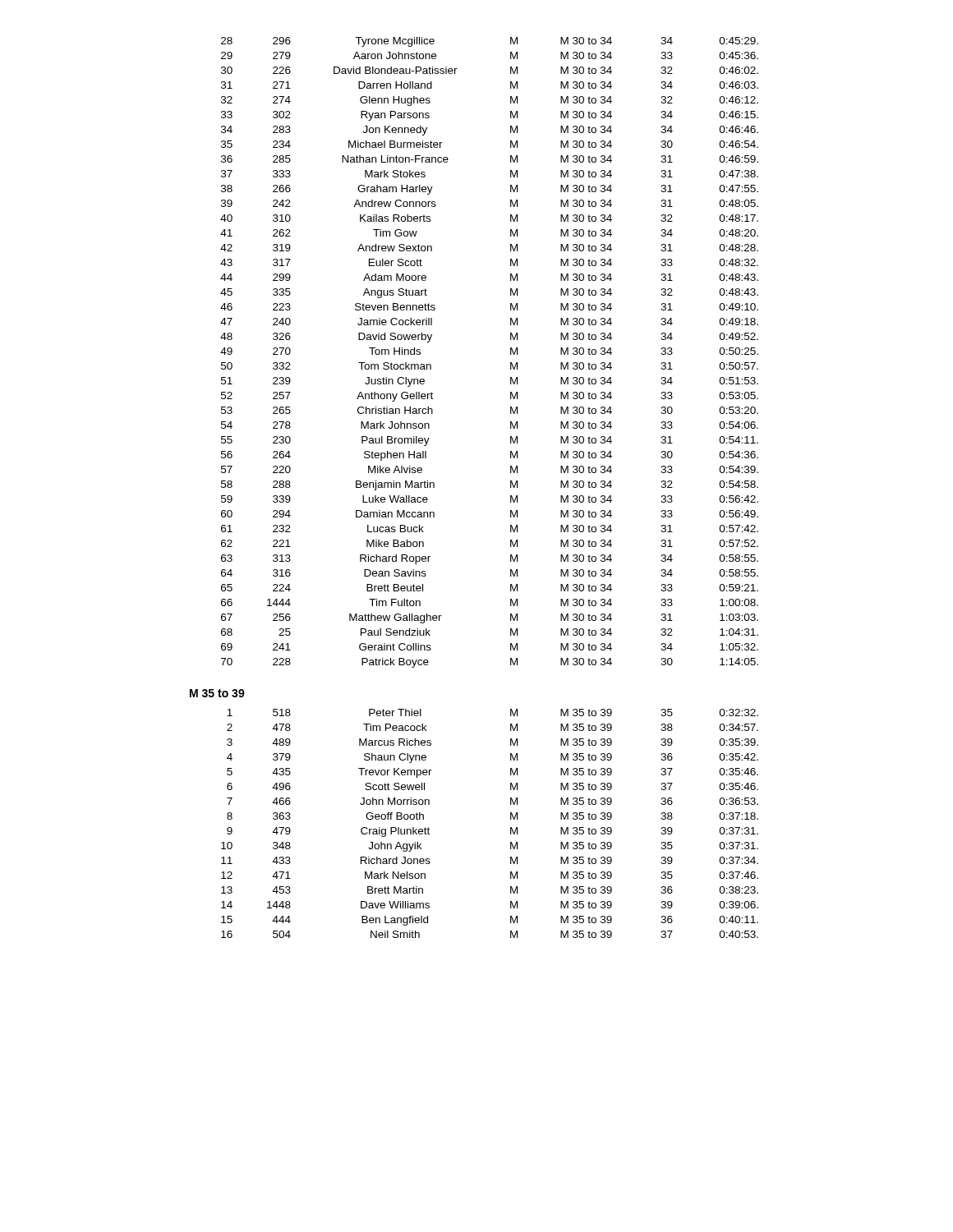The image size is (953, 1232).
Task: Select the table that reads "M 35 to"
Action: coord(476,823)
